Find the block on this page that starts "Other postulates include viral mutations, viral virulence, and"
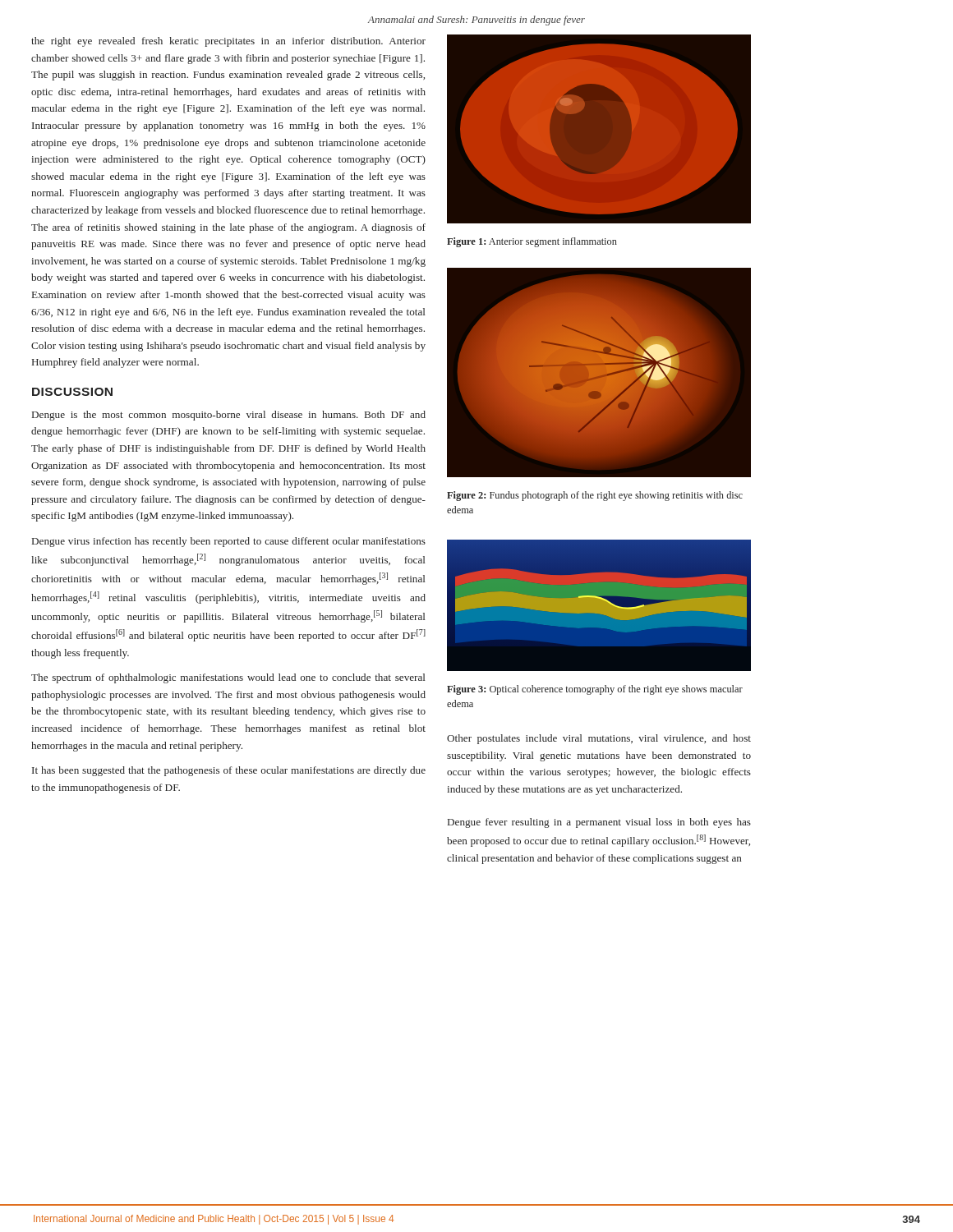Viewport: 953px width, 1232px height. (x=599, y=763)
